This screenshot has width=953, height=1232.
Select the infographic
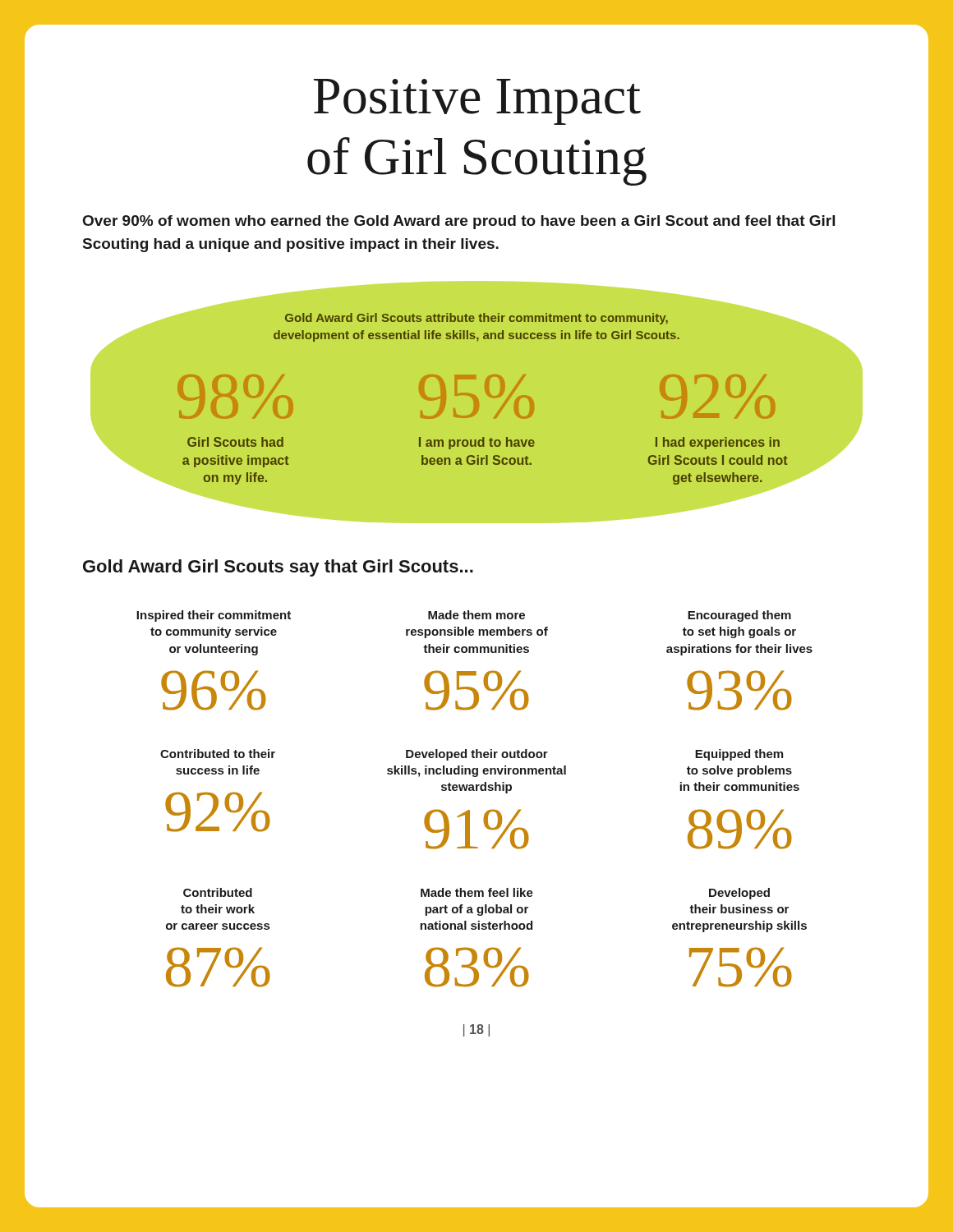point(476,402)
